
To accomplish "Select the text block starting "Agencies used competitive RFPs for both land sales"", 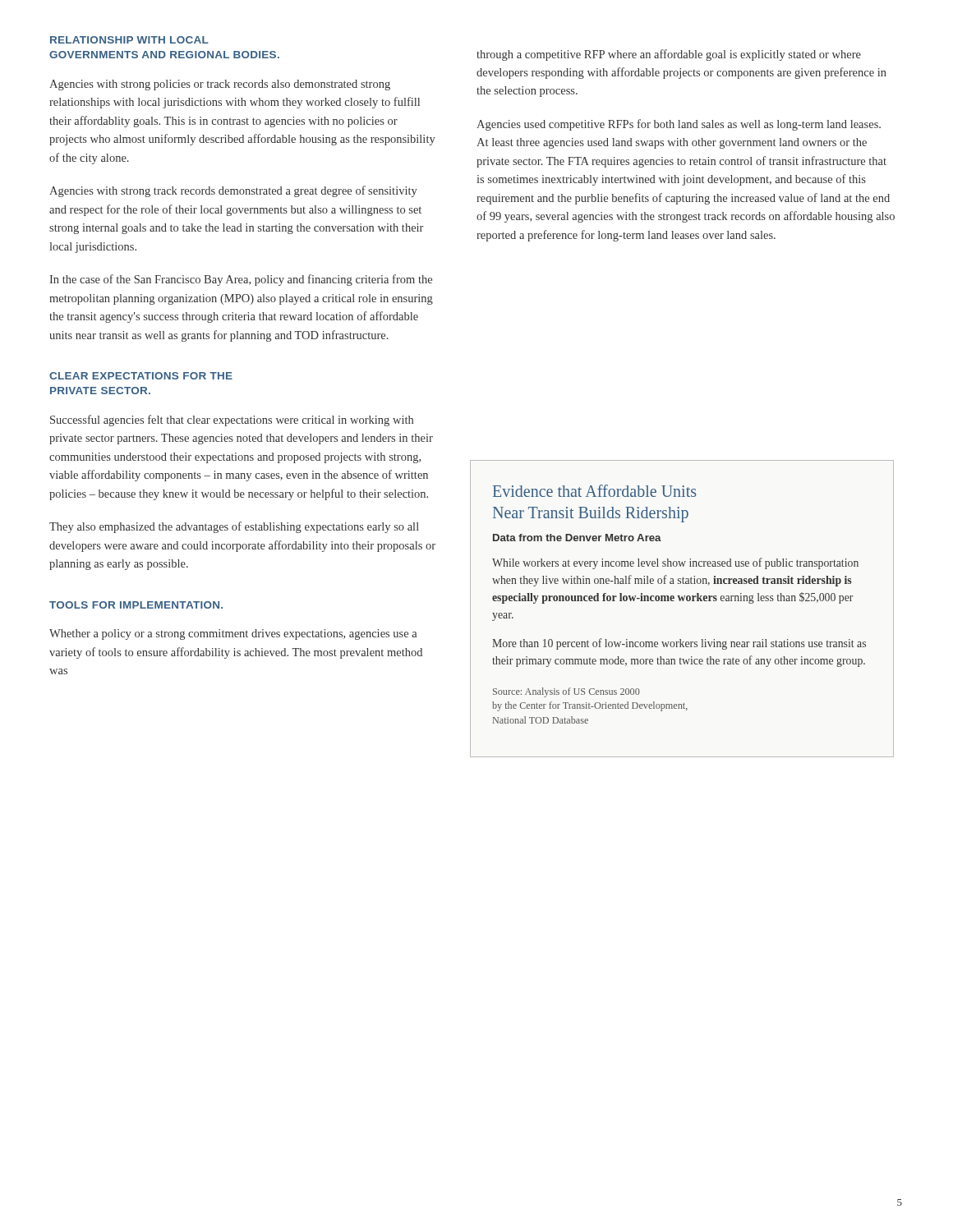I will click(686, 180).
